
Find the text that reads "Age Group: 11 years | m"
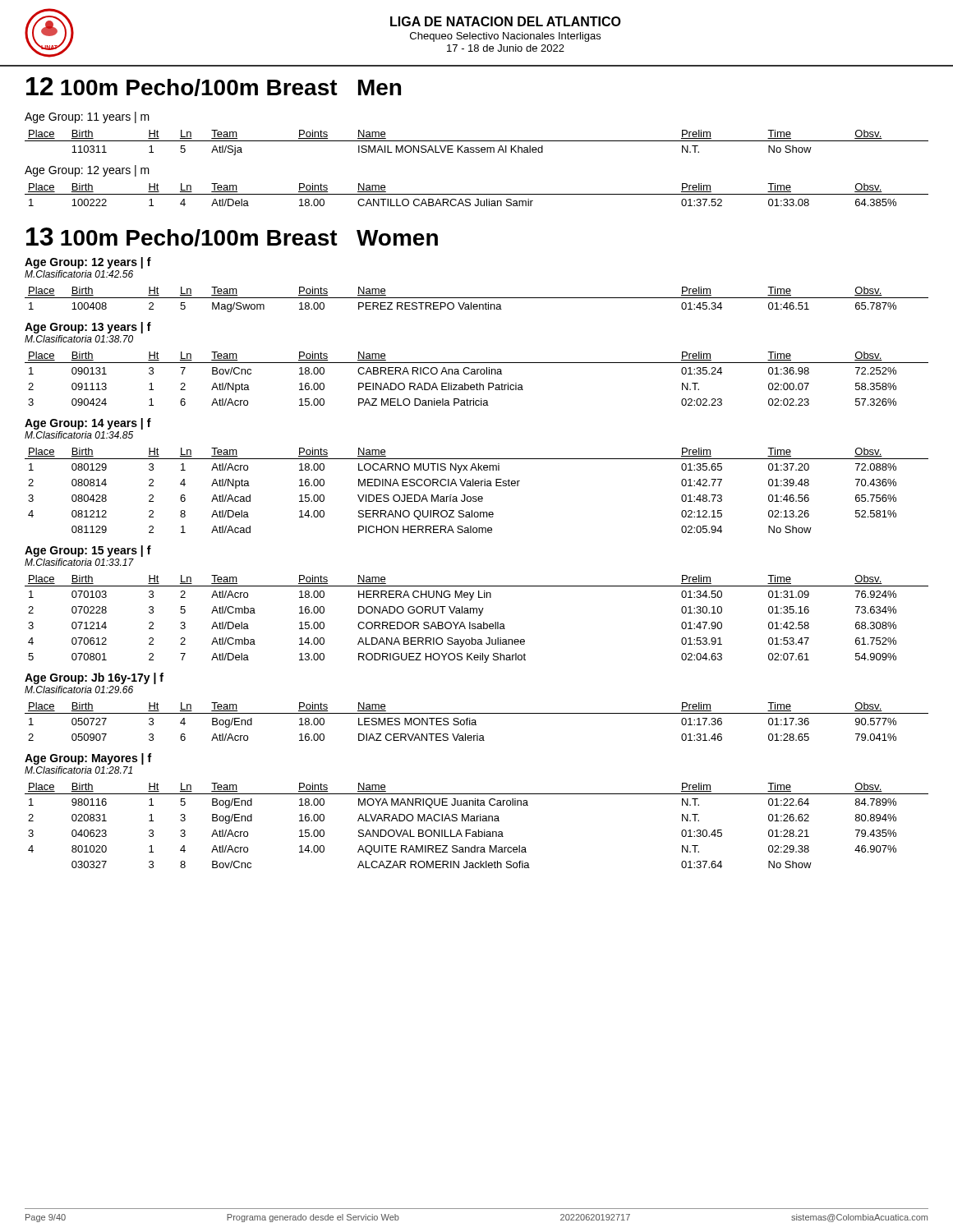point(87,117)
